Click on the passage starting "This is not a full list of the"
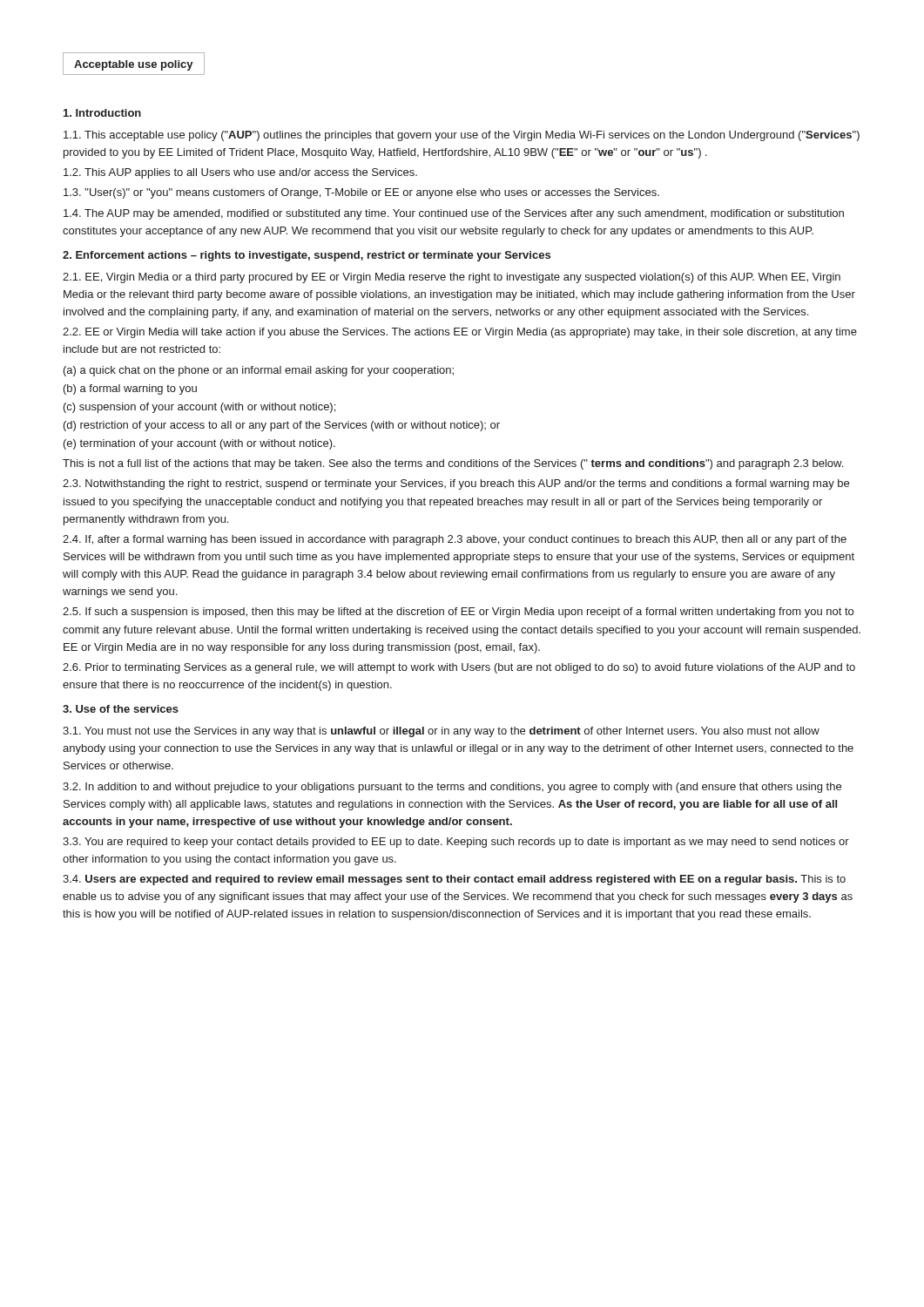924x1307 pixels. 453,463
